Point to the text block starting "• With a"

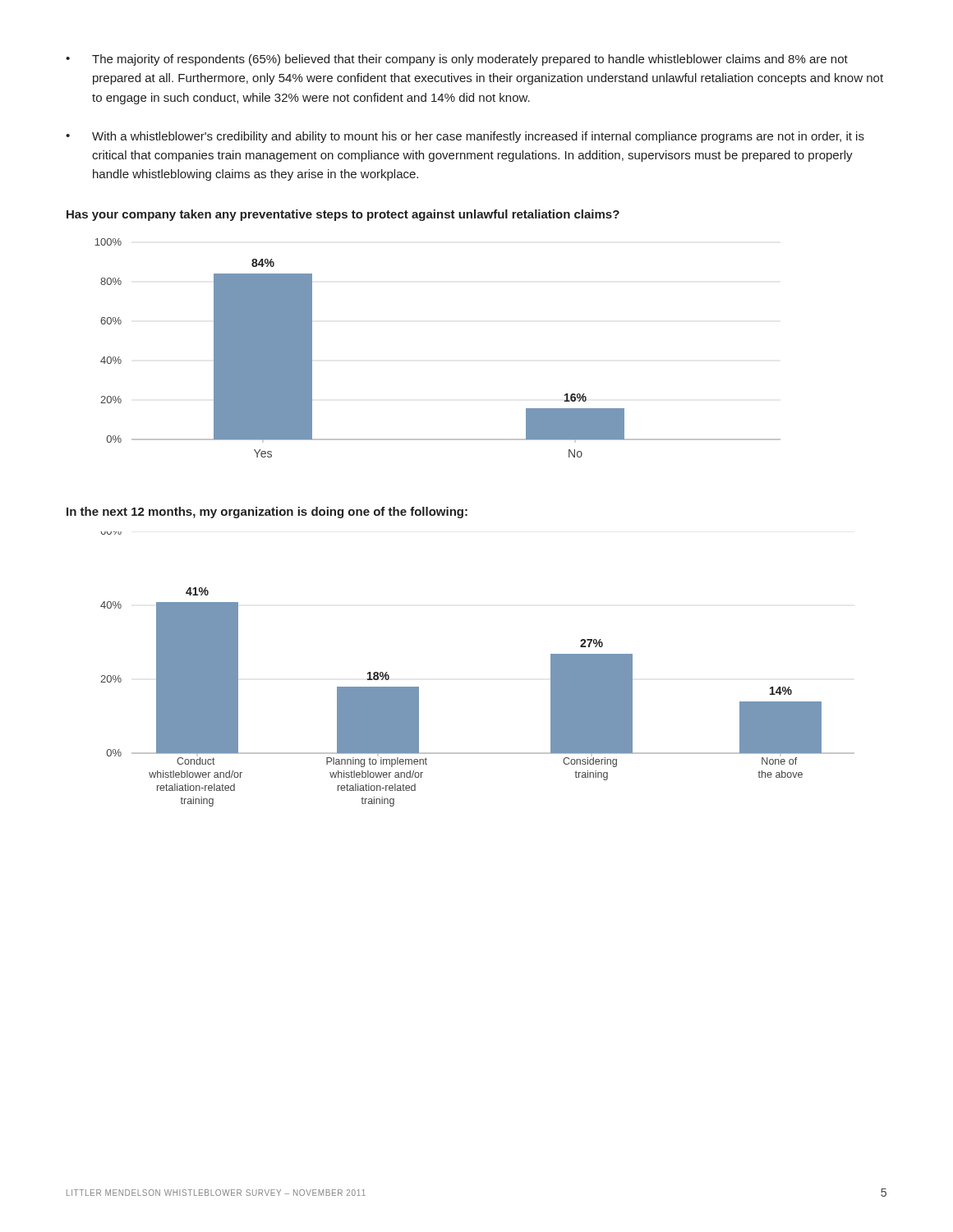[476, 155]
